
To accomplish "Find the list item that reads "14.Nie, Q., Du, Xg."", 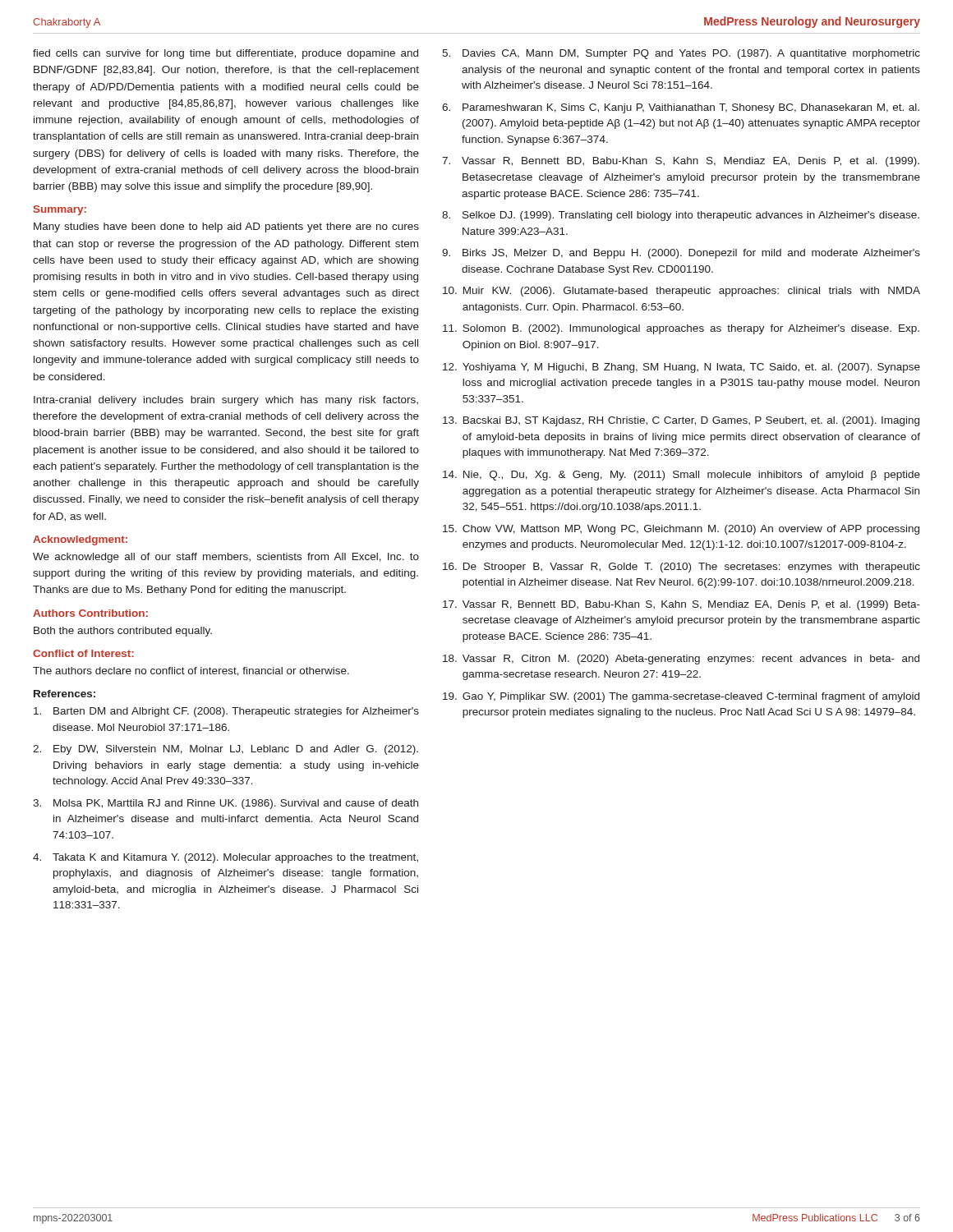I will (681, 491).
